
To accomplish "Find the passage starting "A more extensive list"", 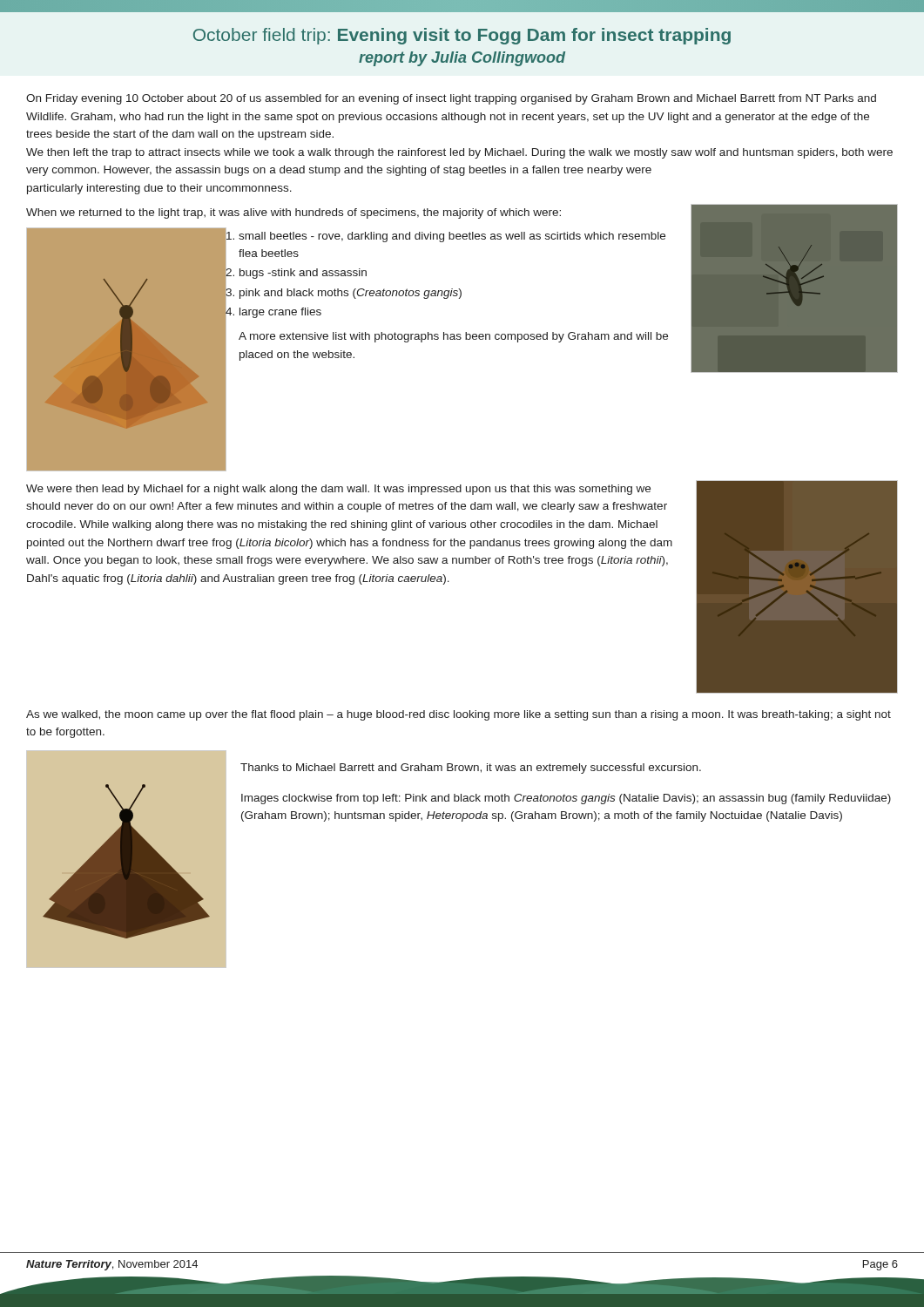I will 454,345.
